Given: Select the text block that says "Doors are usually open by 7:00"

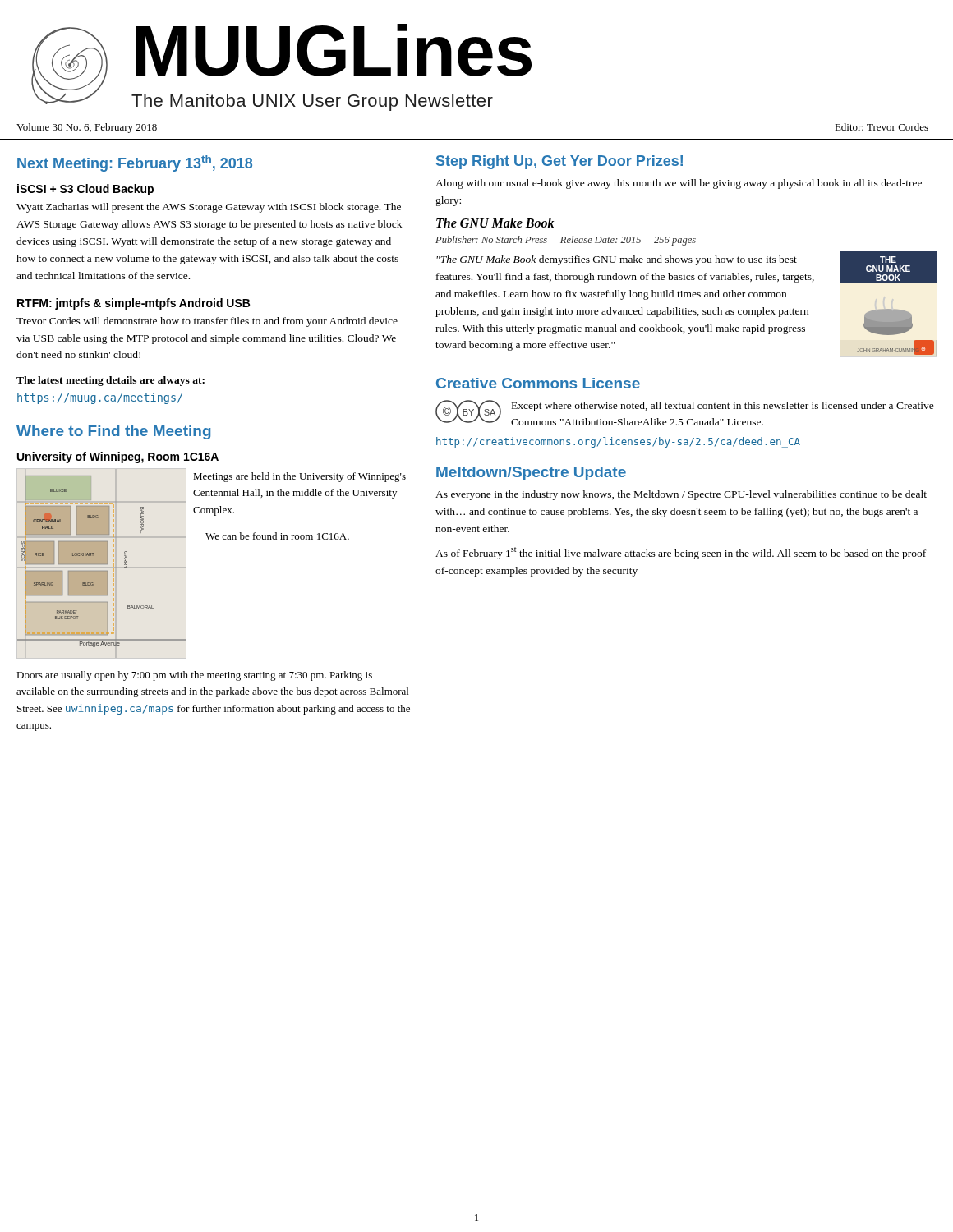Looking at the screenshot, I should [x=213, y=700].
